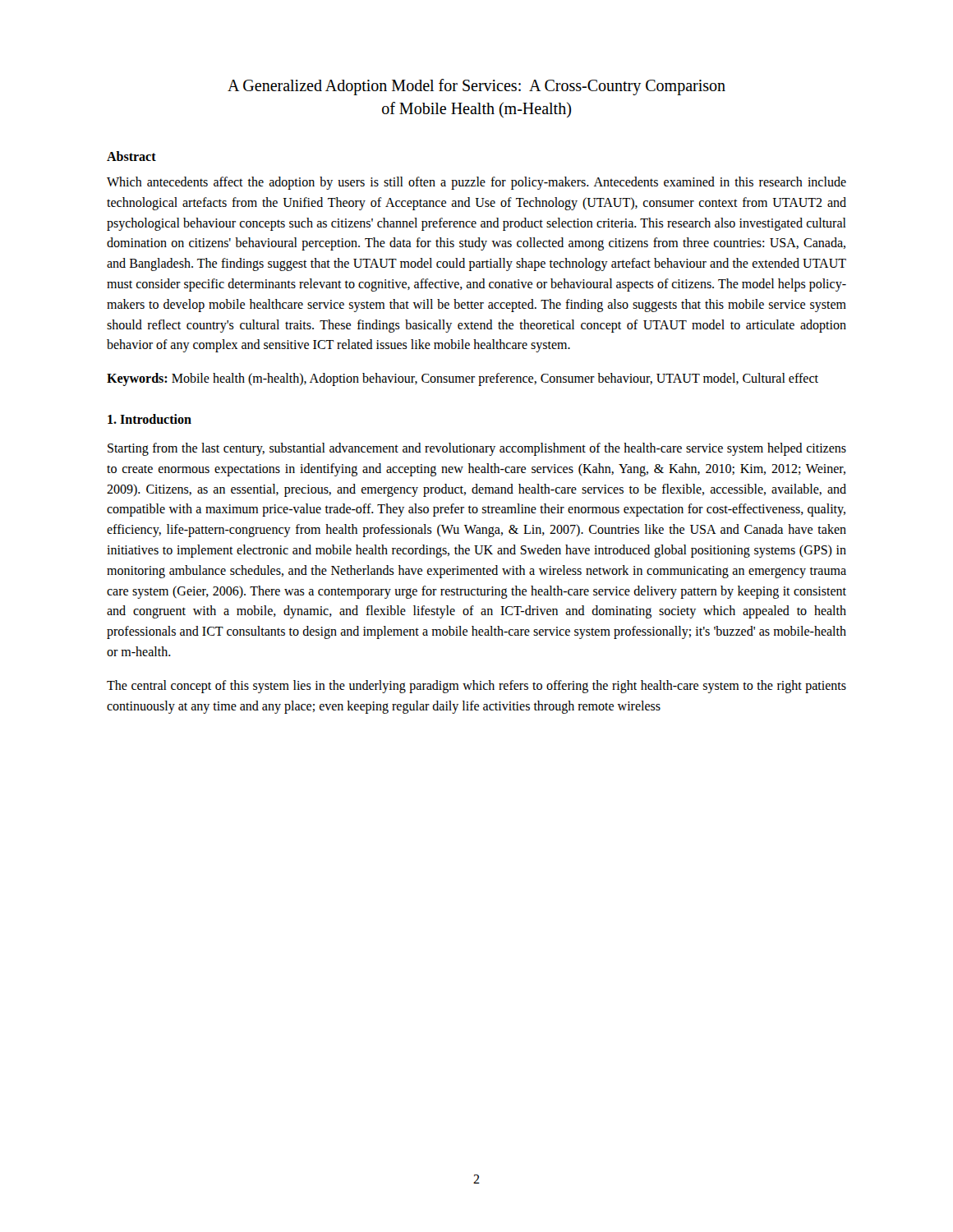Viewport: 953px width, 1232px height.
Task: Locate the text block that reads "The central concept of this system lies"
Action: (476, 695)
